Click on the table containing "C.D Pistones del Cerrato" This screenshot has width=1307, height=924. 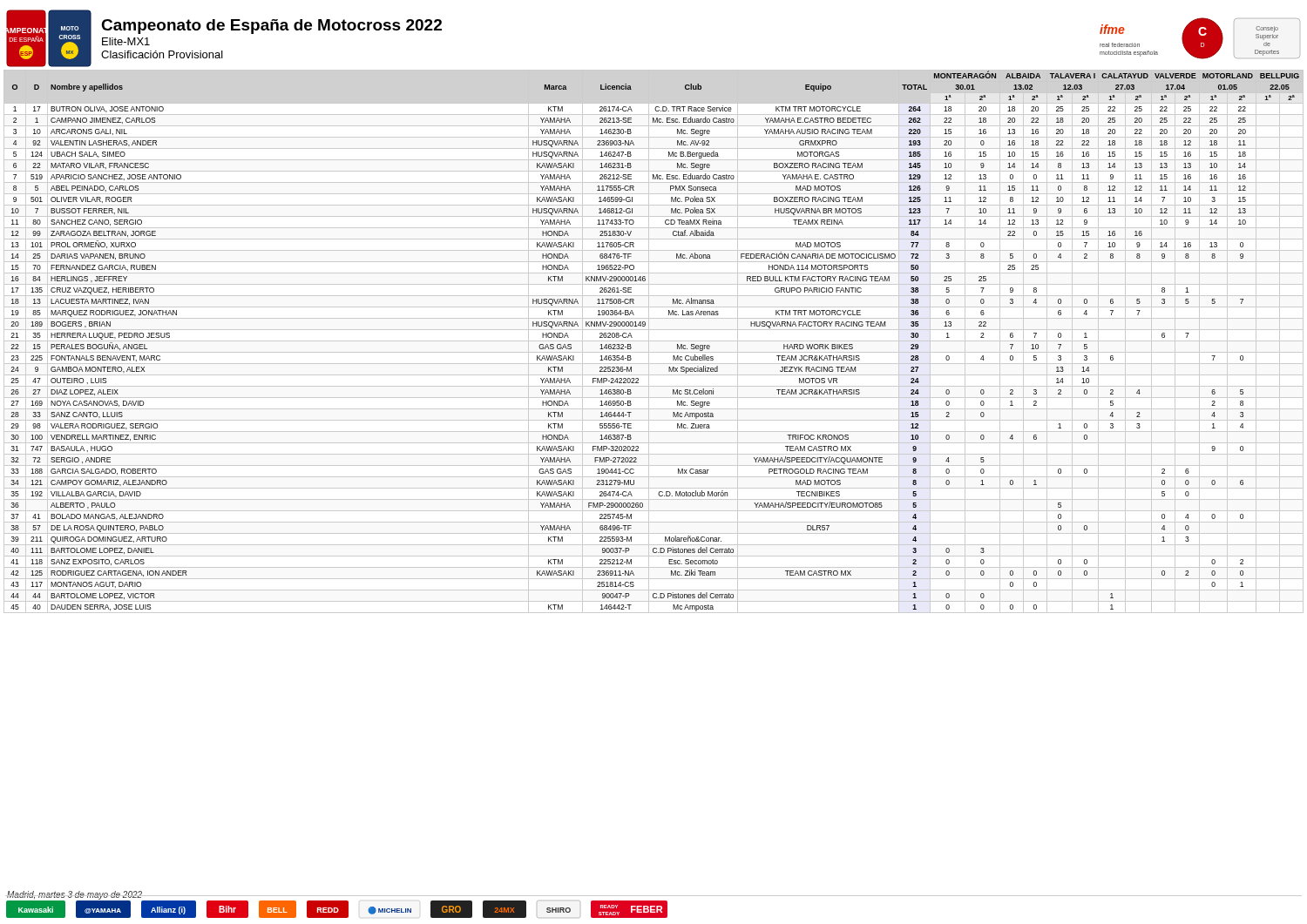coord(654,476)
